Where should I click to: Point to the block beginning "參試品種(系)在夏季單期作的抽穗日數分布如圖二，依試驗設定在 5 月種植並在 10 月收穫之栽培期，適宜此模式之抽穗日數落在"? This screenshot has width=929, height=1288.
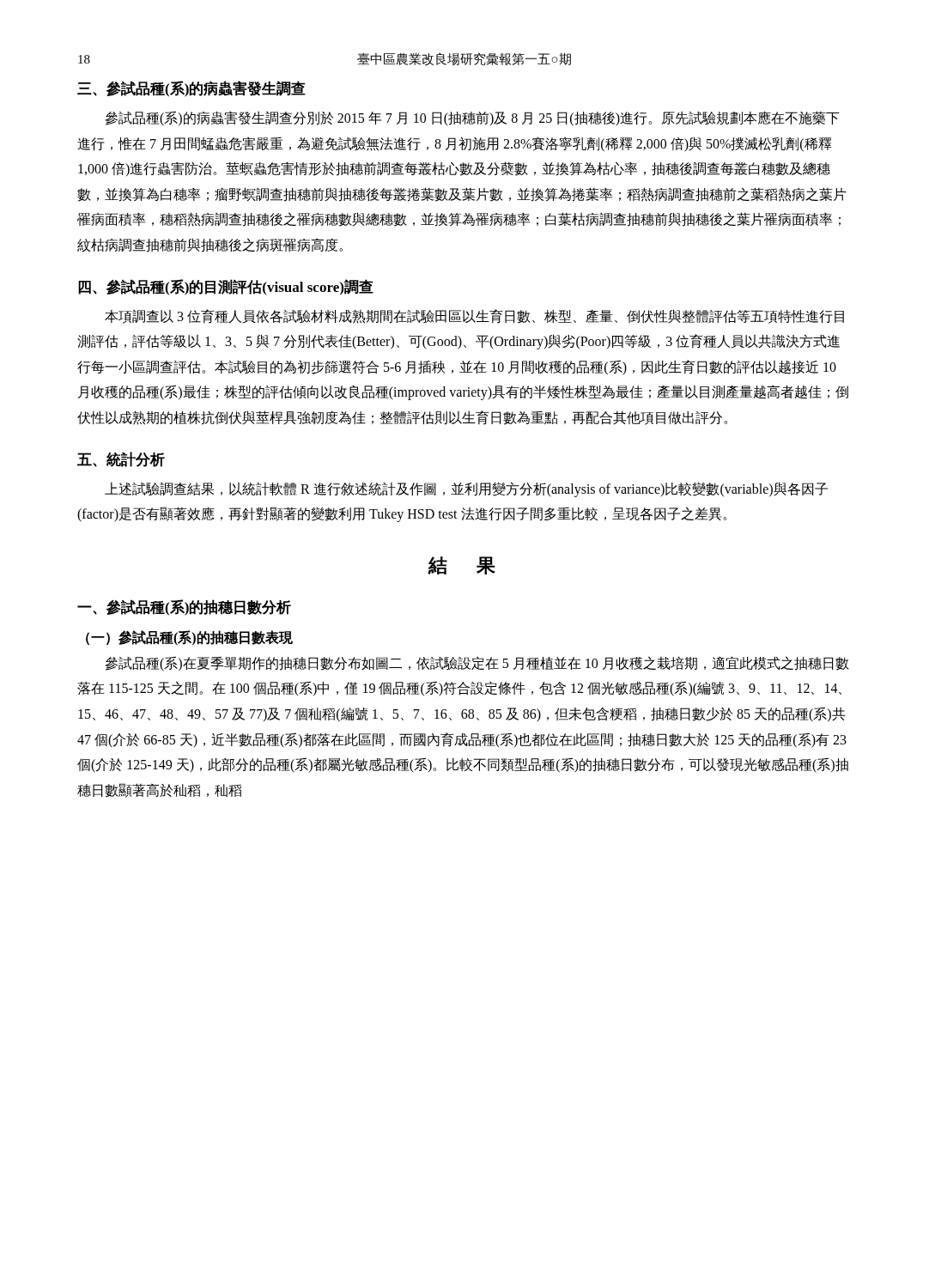tap(464, 727)
